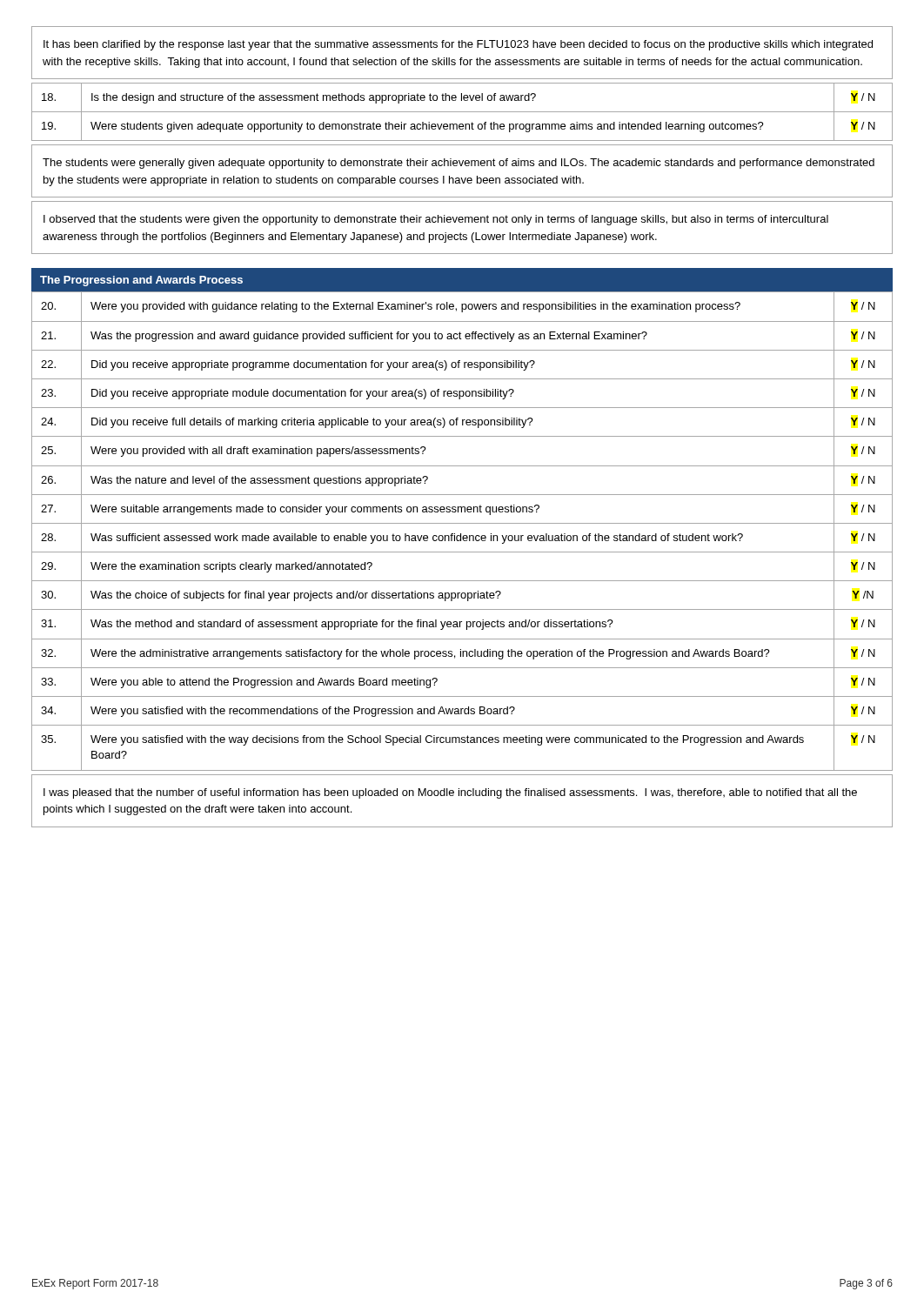The height and width of the screenshot is (1305, 924).
Task: Select the text block that reads "The students were generally"
Action: (x=459, y=171)
